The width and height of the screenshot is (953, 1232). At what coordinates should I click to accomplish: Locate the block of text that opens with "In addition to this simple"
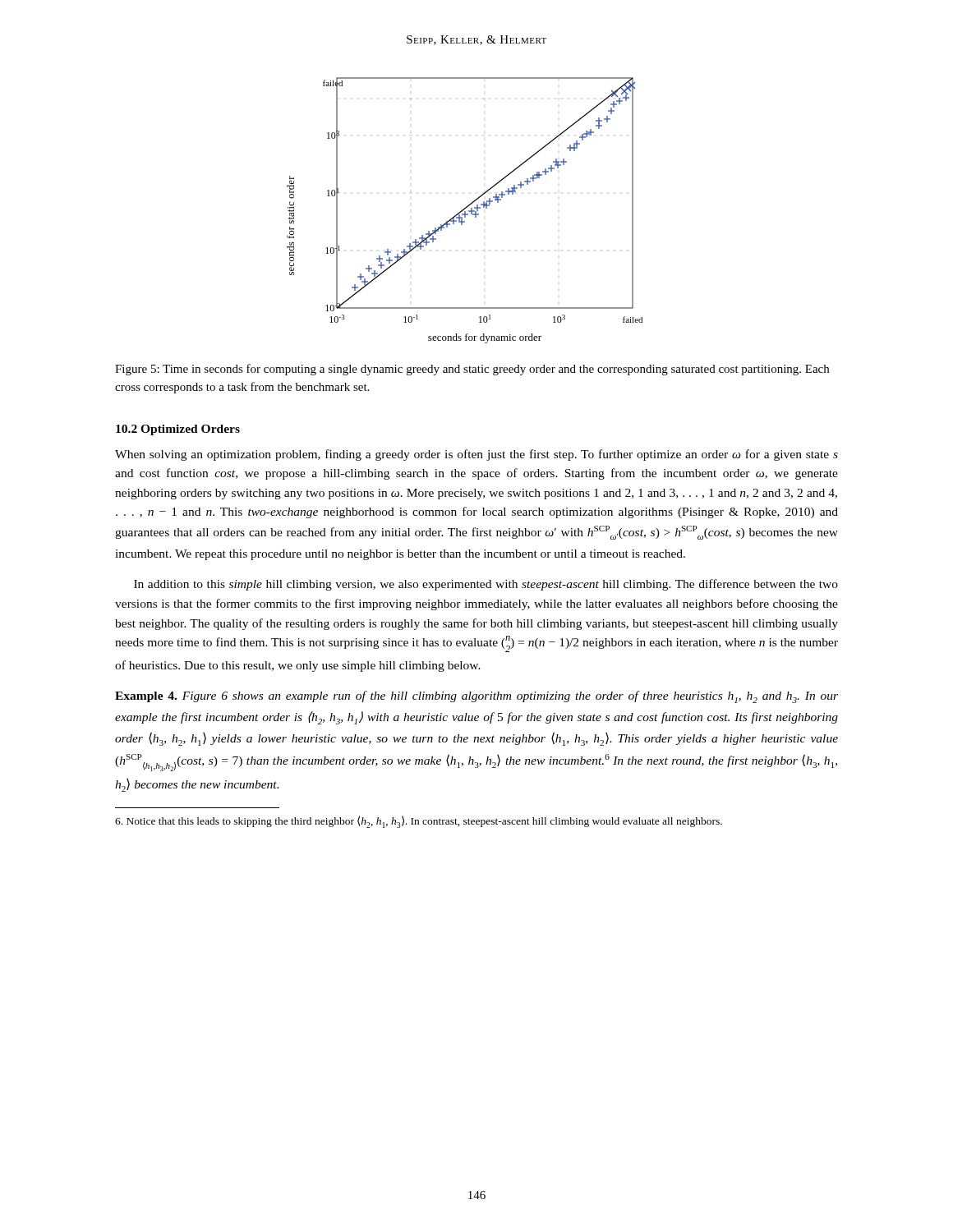pyautogui.click(x=476, y=624)
